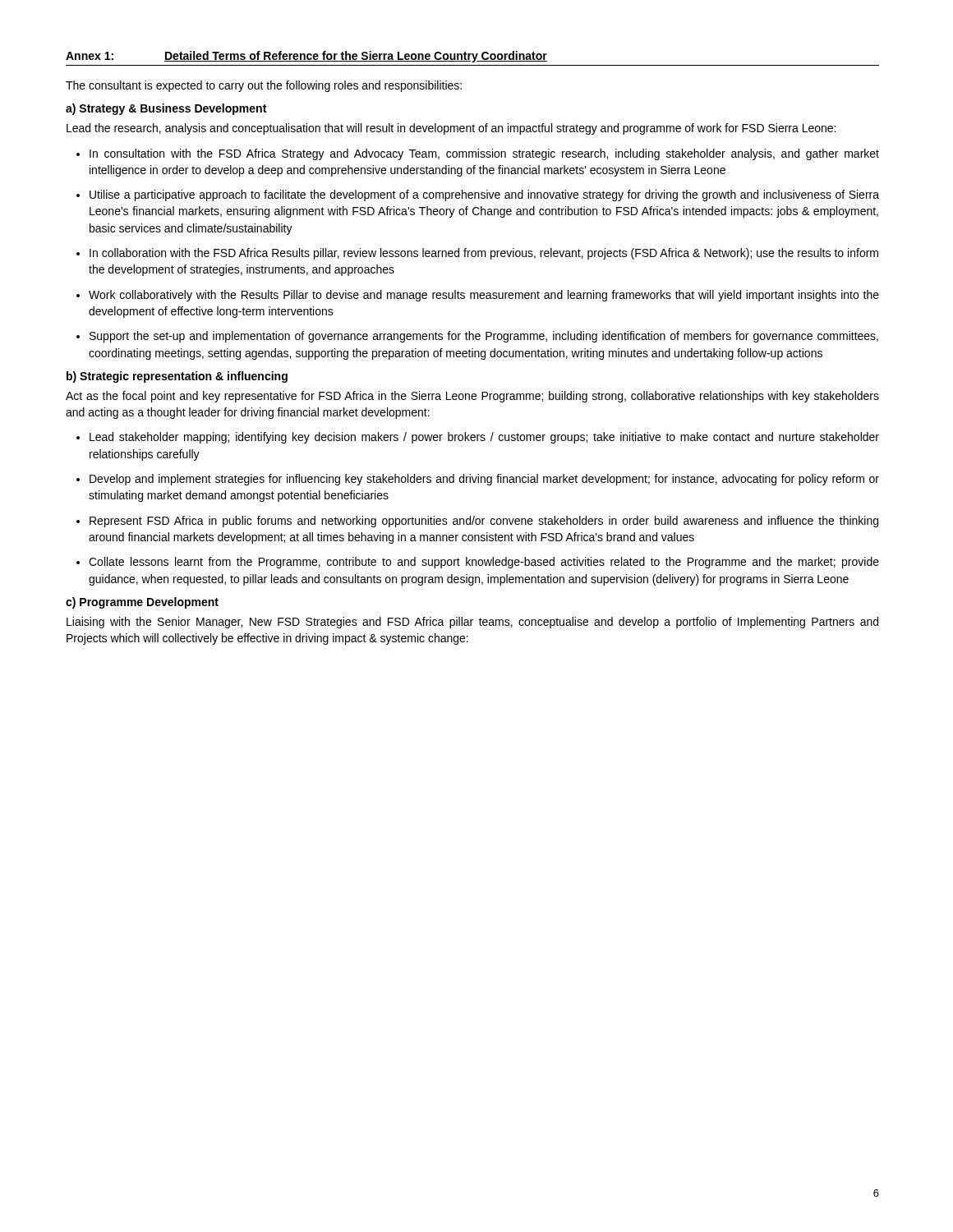Navigate to the text starting "Collate lessons learnt from the Programme, contribute to"

(x=472, y=570)
